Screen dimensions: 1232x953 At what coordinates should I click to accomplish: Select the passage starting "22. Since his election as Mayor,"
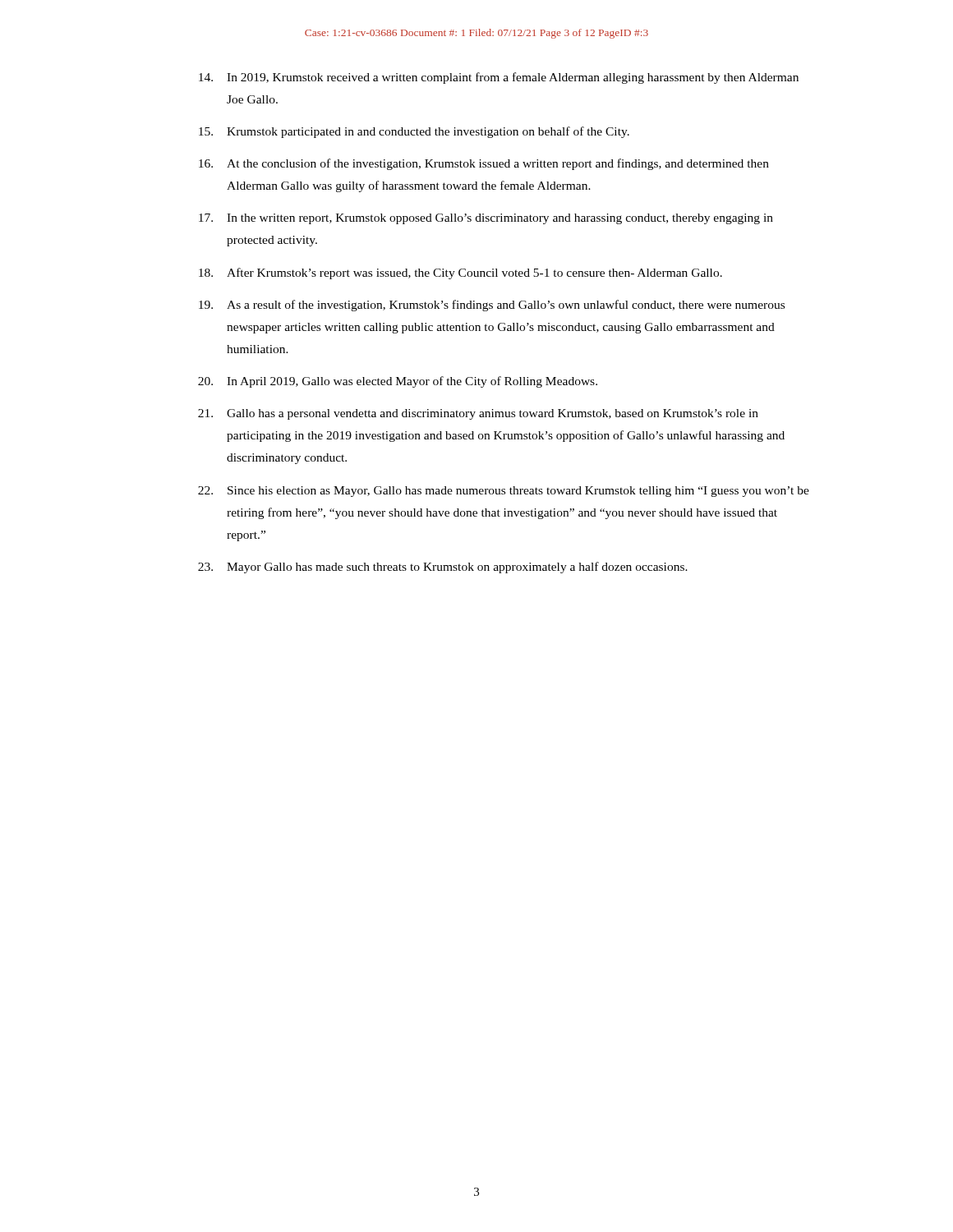(x=476, y=512)
